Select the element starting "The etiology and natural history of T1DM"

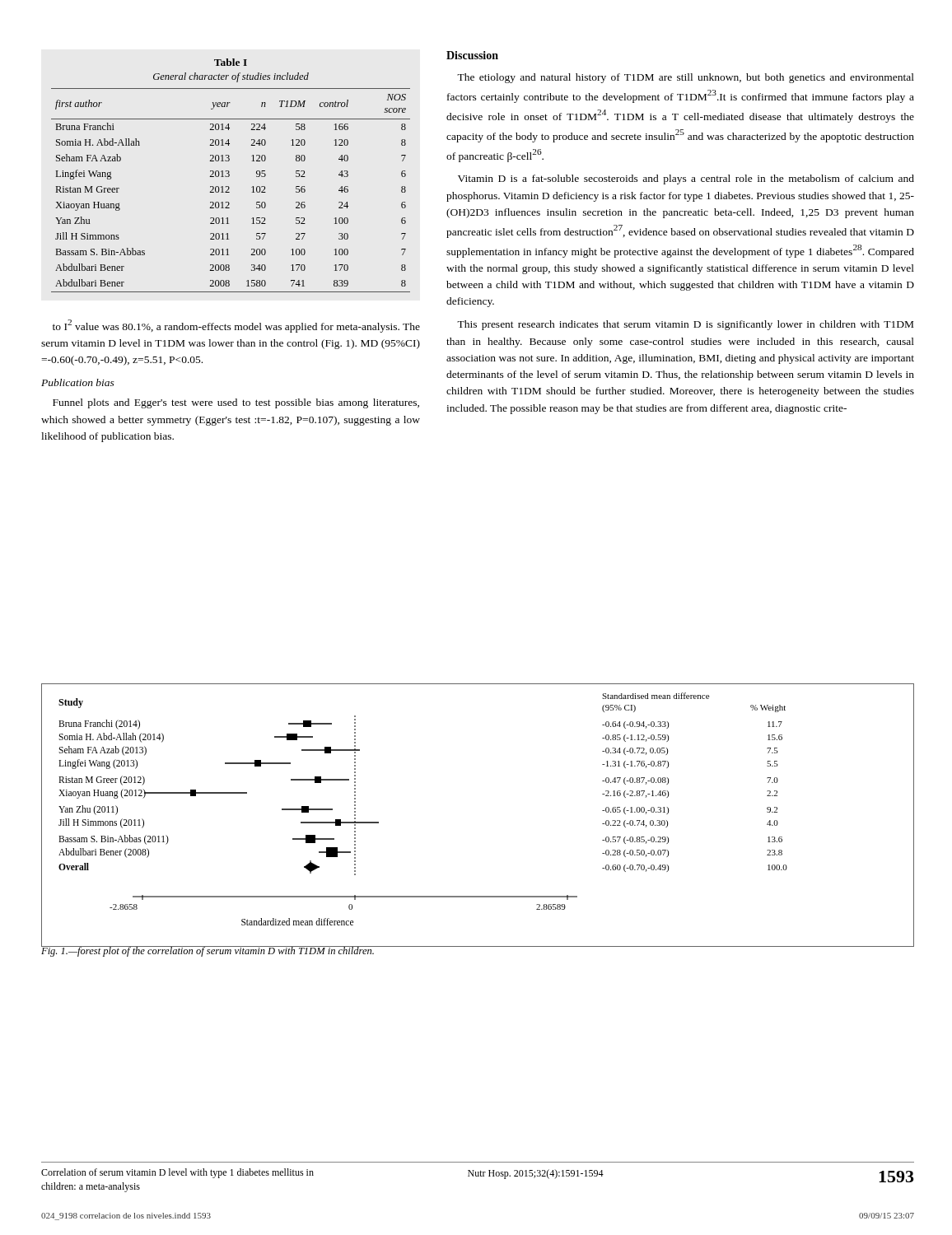tap(680, 243)
